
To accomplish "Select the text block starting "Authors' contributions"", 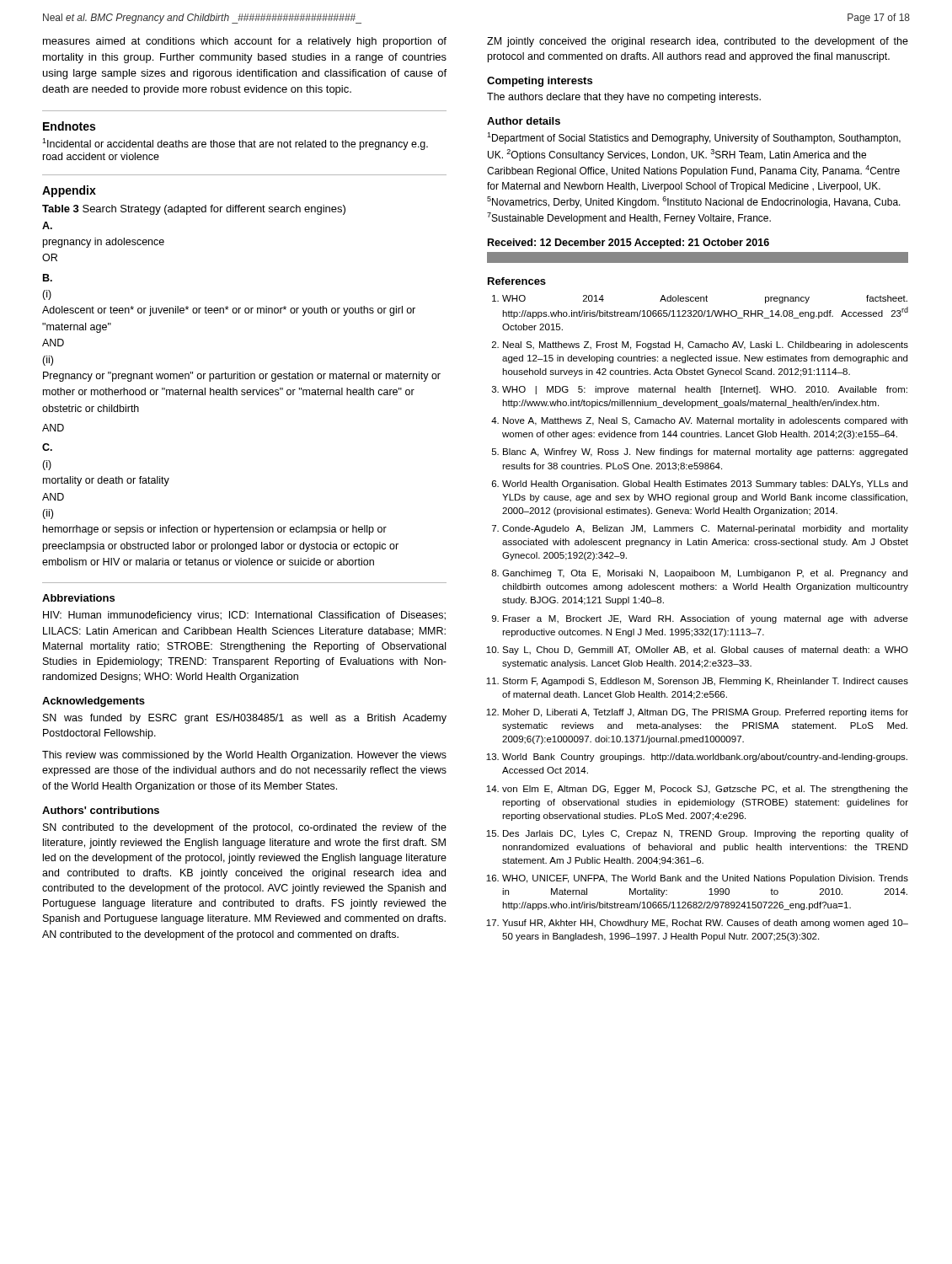I will (101, 810).
